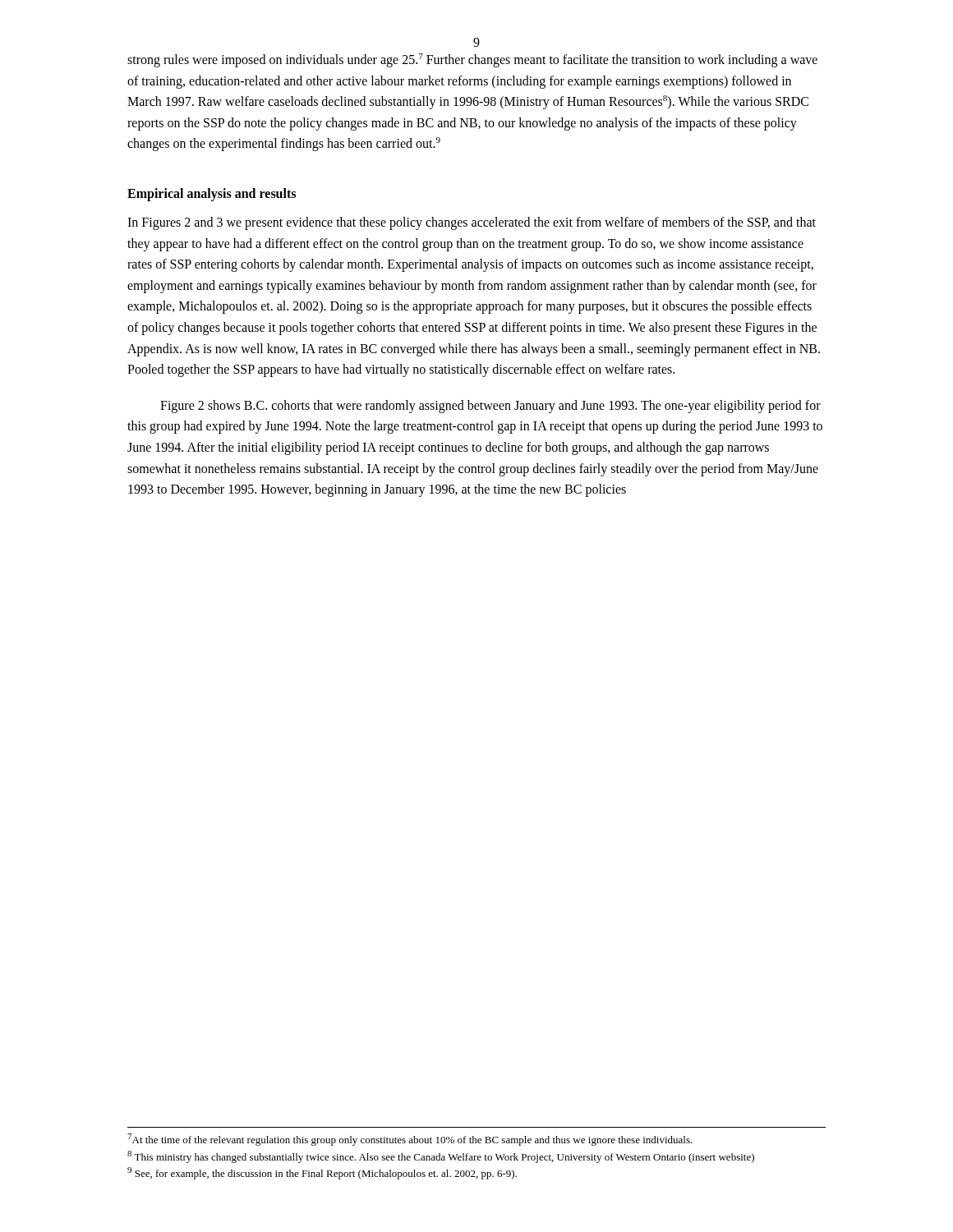Screen dimensions: 1232x953
Task: Select the text block that reads "Figure 2 shows B.C."
Action: click(x=475, y=447)
